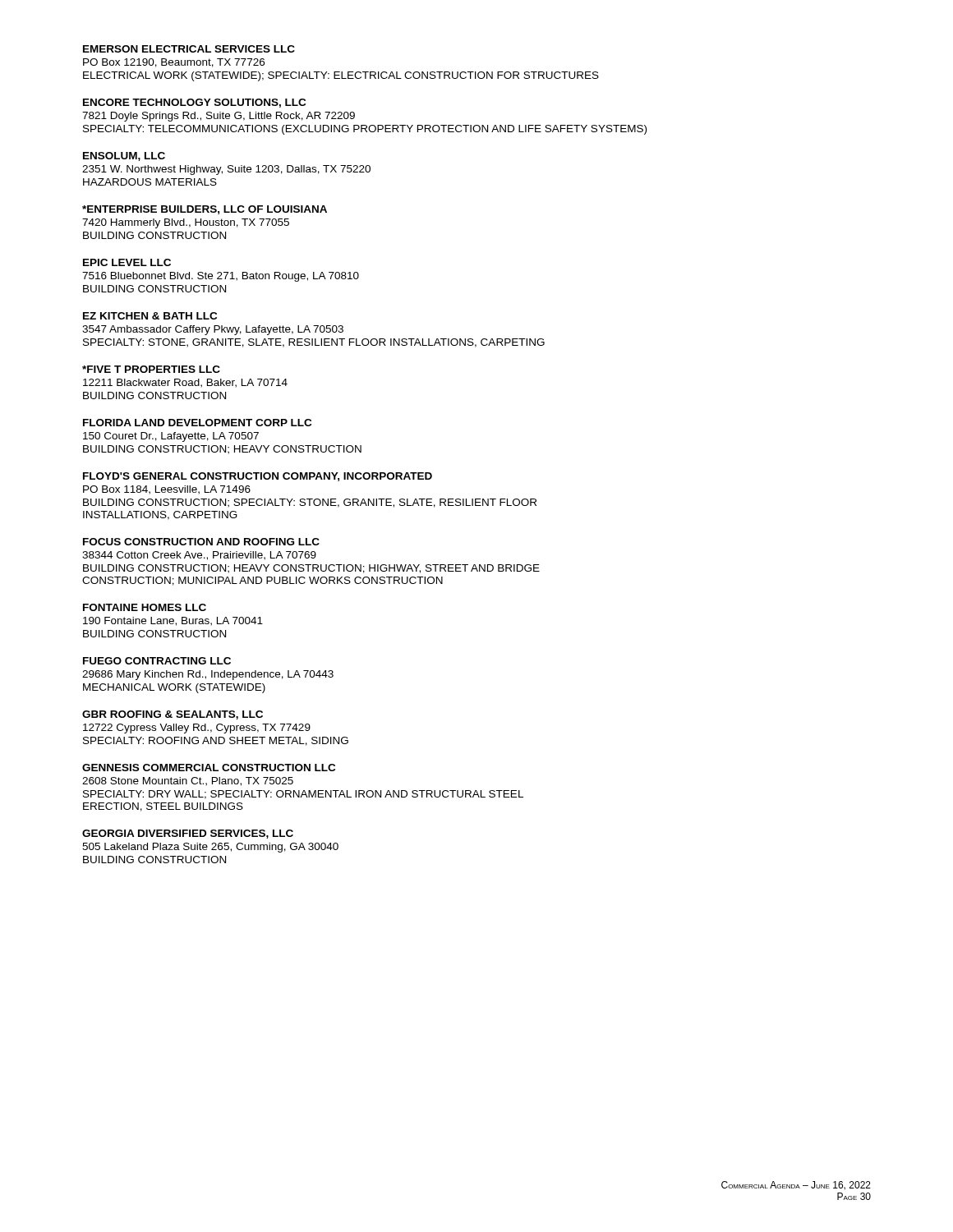Navigate to the region starting "GBR ROOFING & SEALANTS, LLC"
This screenshot has width=953, height=1232.
173,715
